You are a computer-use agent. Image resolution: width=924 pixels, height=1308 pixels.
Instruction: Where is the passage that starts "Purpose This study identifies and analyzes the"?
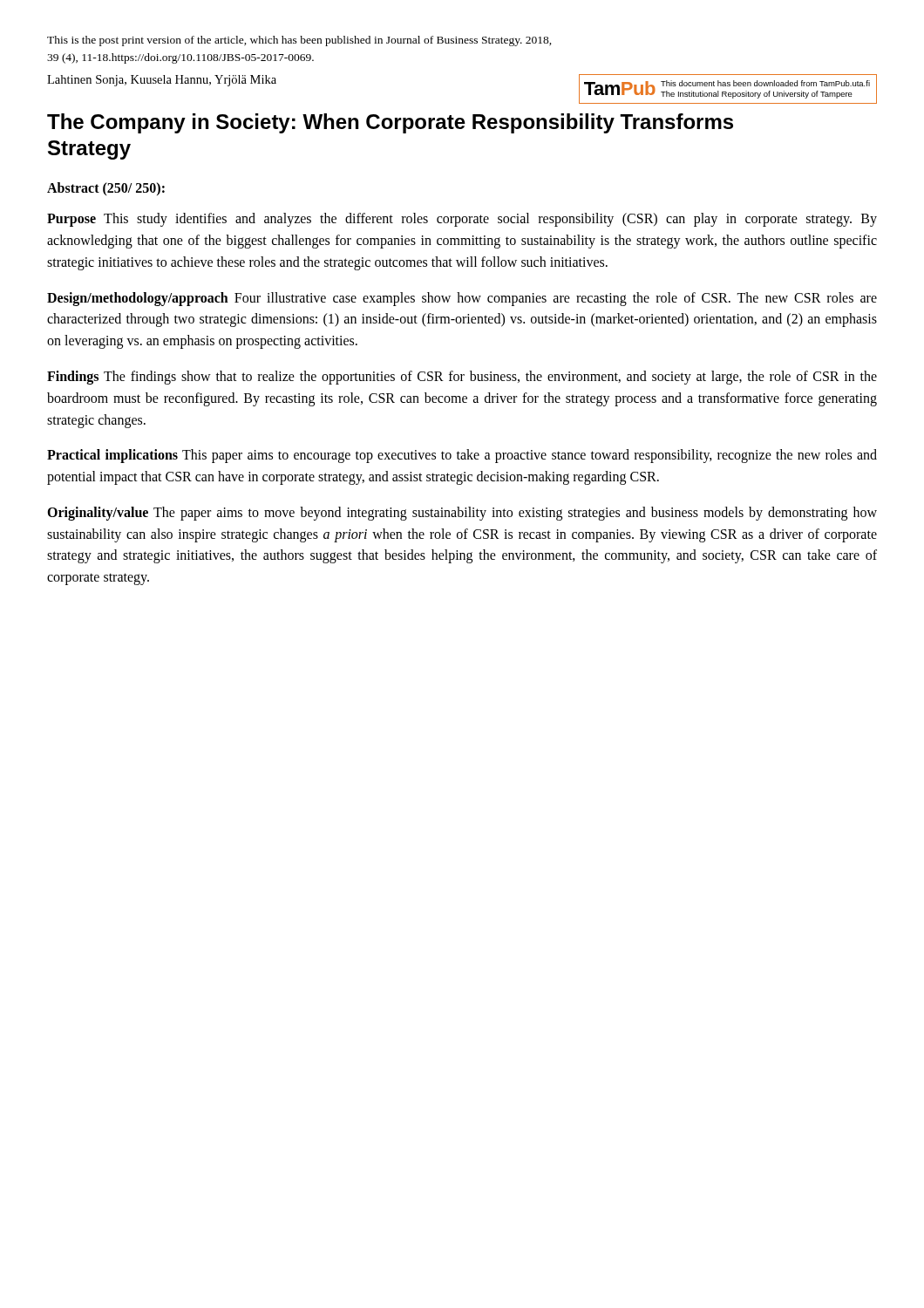[x=462, y=240]
